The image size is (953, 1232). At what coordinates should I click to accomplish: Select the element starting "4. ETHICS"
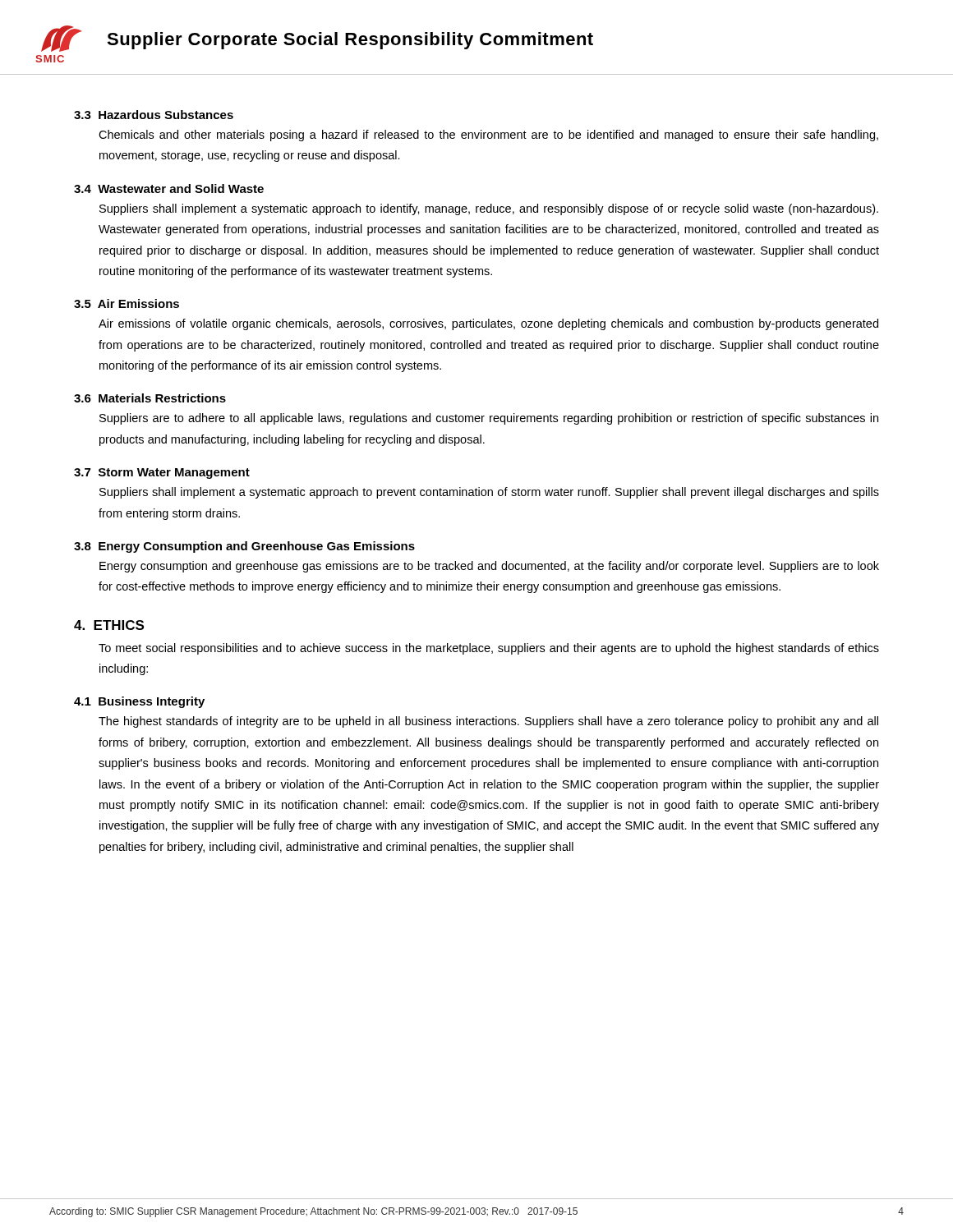(x=109, y=625)
